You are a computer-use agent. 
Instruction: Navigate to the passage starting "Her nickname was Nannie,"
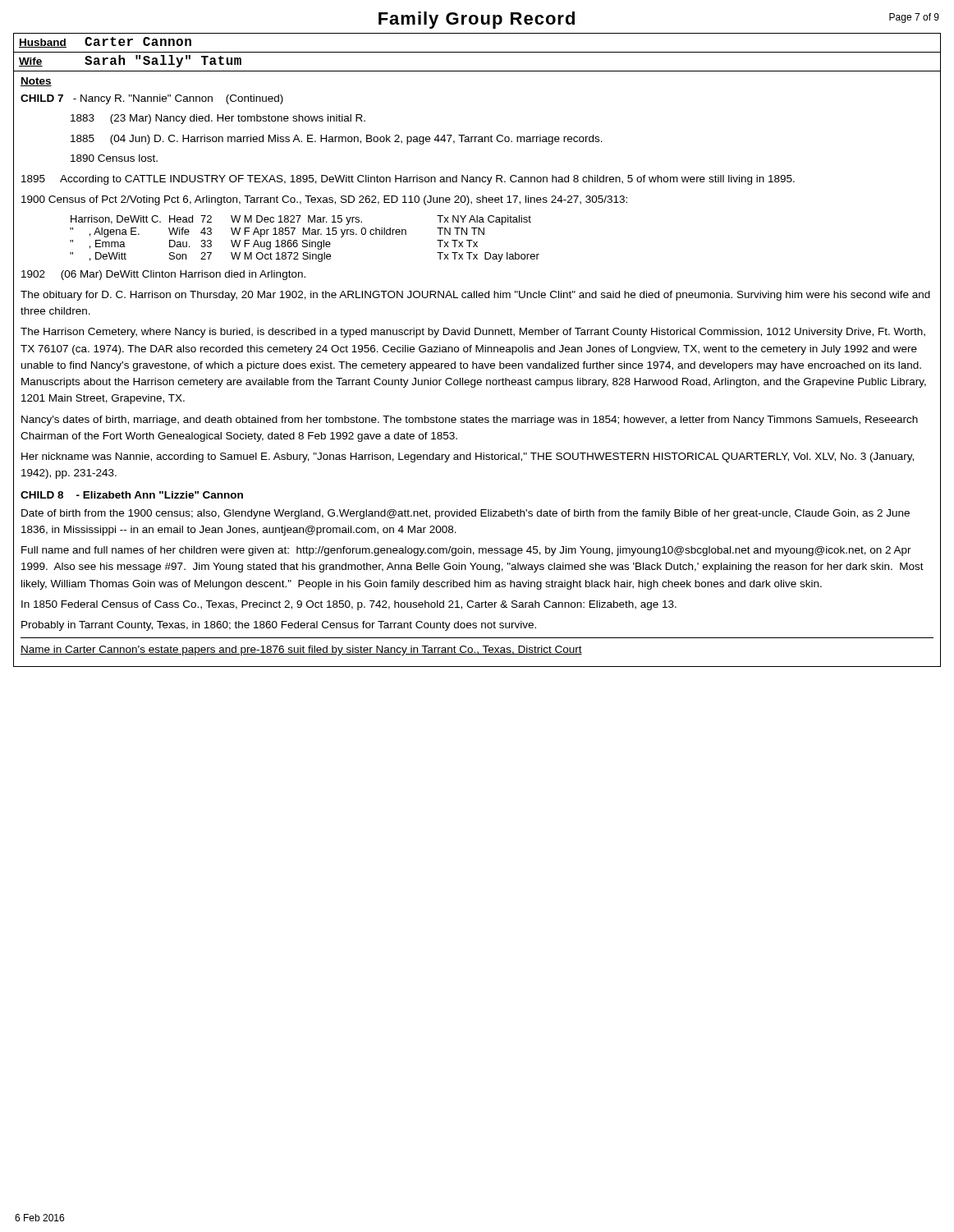[x=468, y=465]
